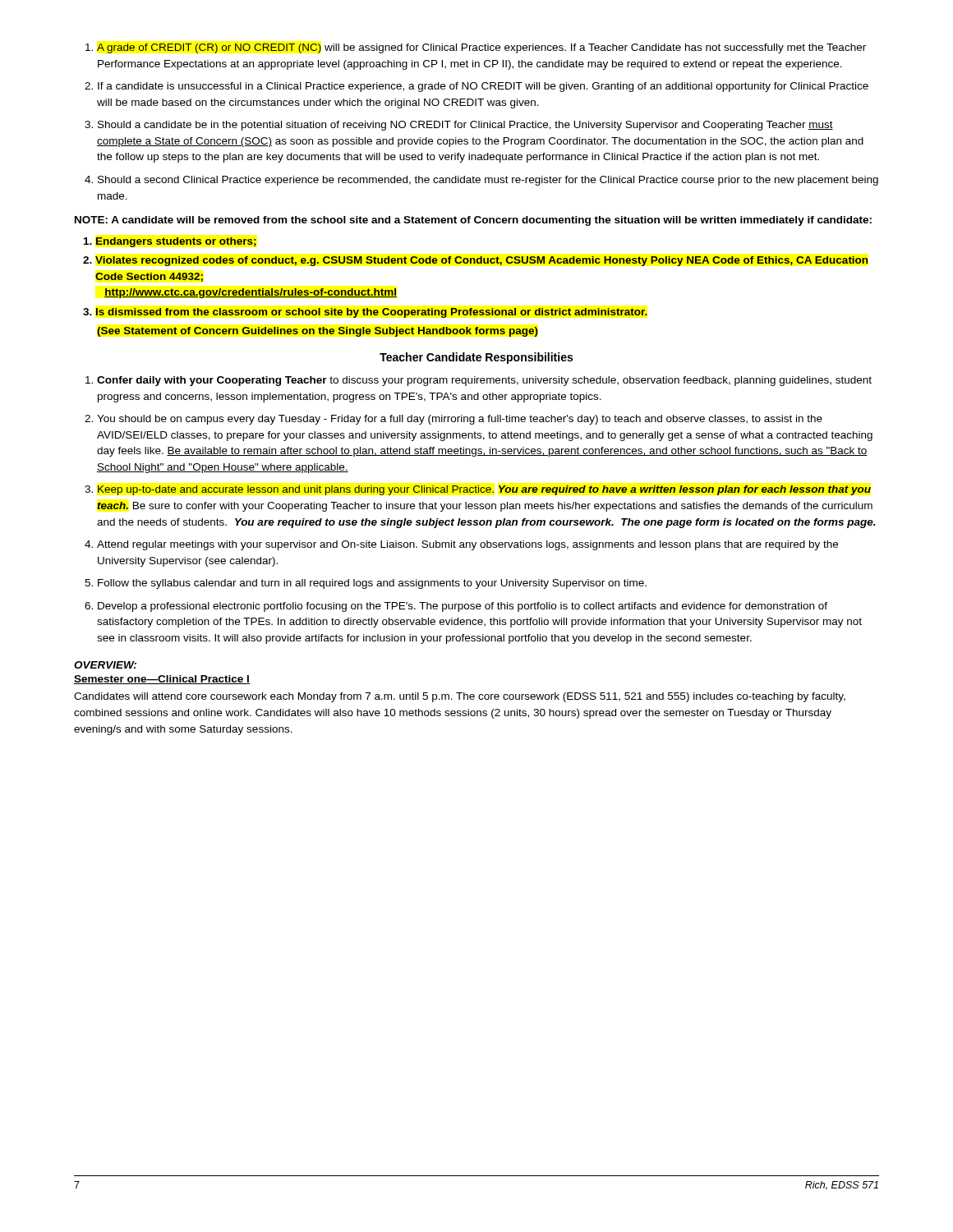Point to the element starting "Develop a professional electronic portfolio focusing"
The image size is (953, 1232).
[476, 622]
